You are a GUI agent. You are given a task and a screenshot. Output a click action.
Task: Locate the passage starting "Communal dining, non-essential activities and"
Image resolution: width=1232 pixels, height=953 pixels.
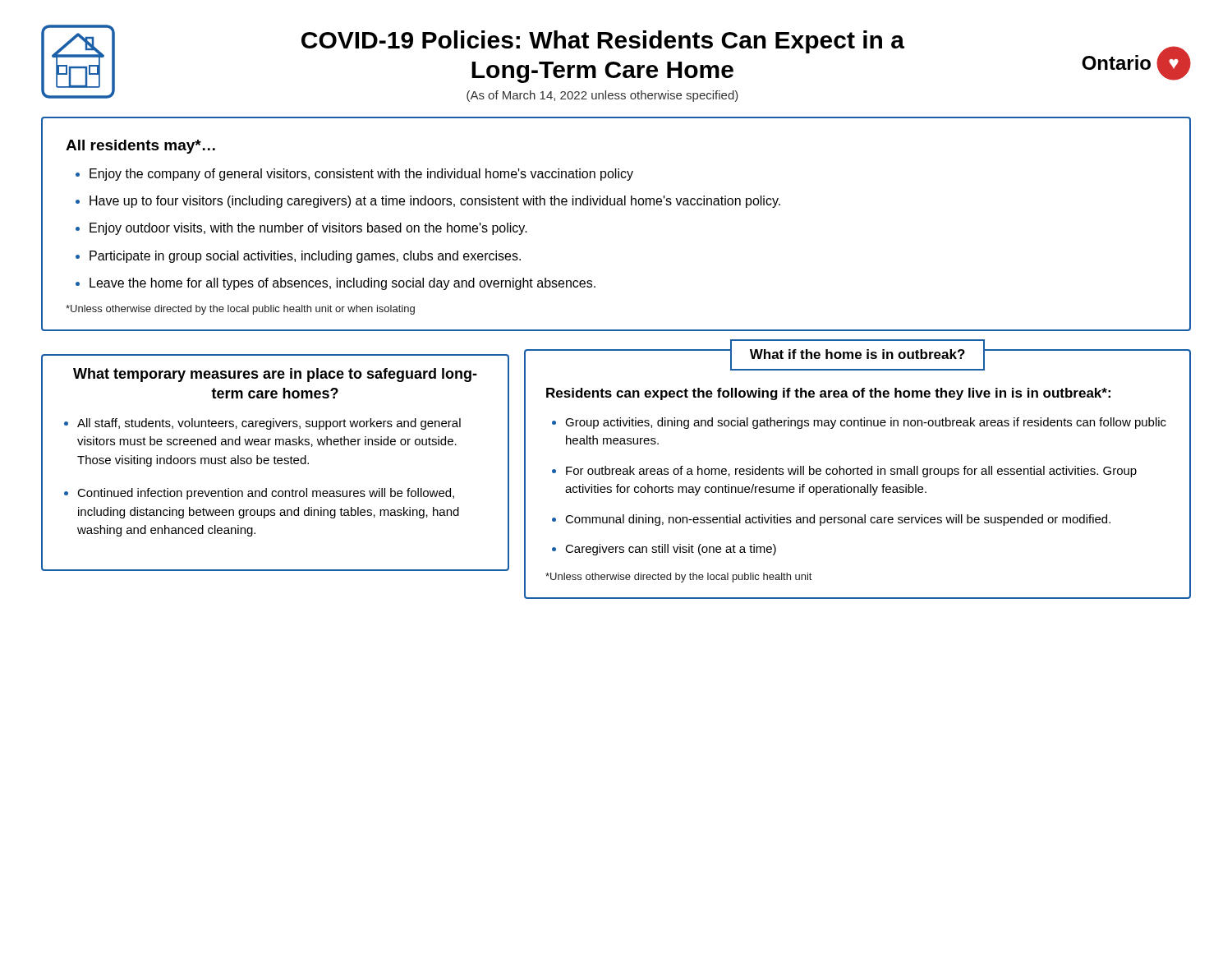(838, 519)
